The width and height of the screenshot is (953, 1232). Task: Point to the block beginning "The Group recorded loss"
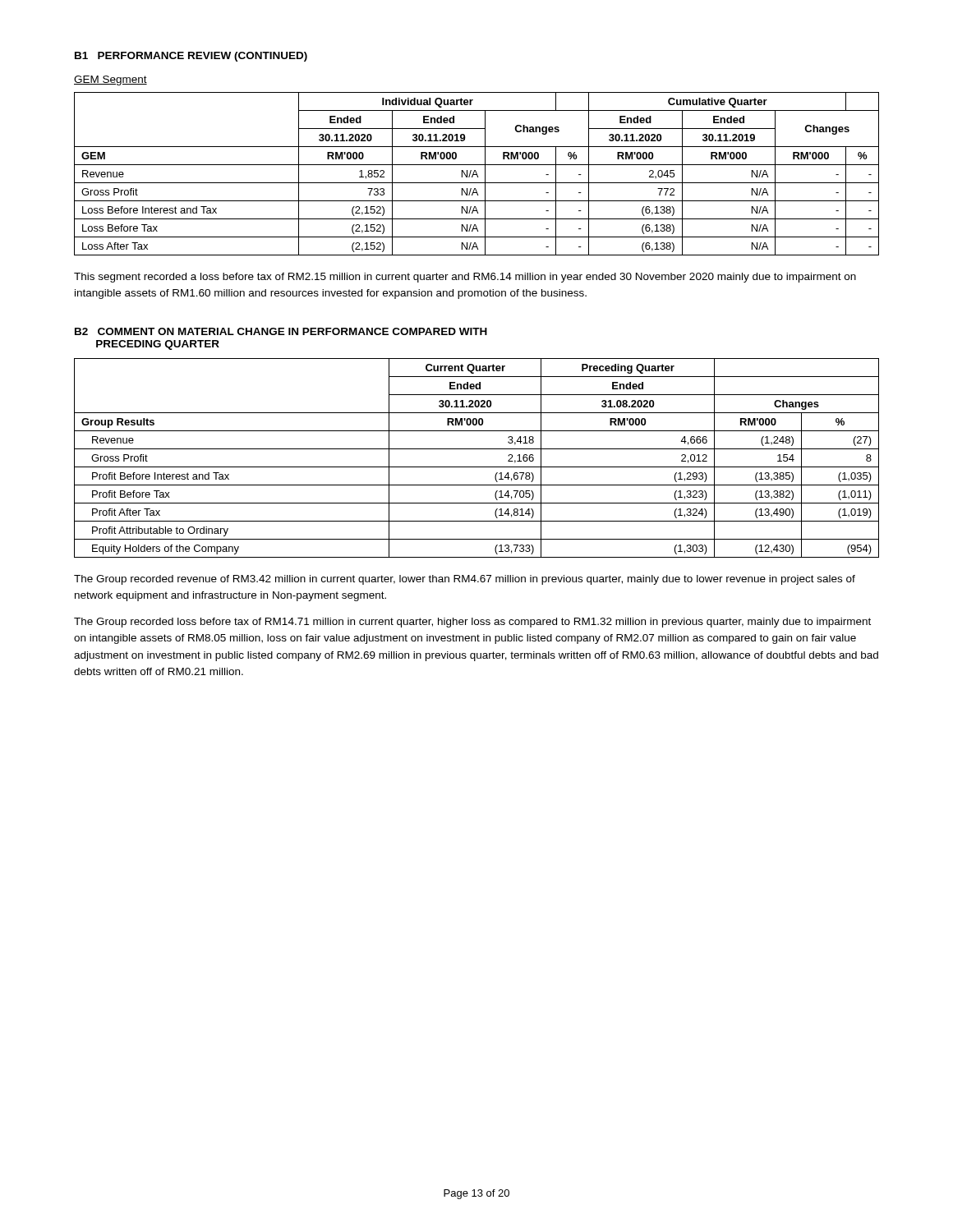tap(476, 646)
